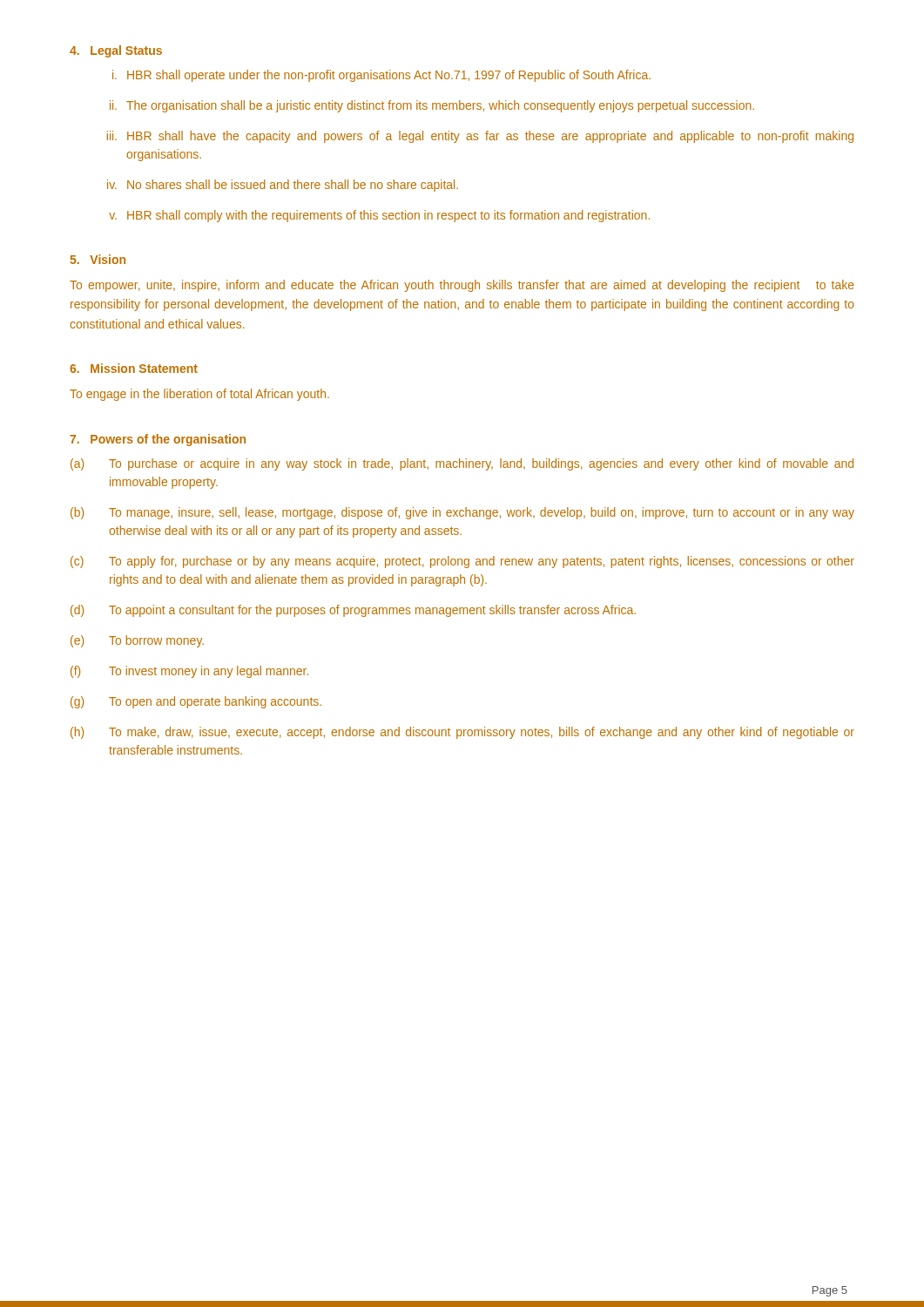Image resolution: width=924 pixels, height=1307 pixels.
Task: Locate the section header containing "7. Powers of the"
Action: point(158,439)
